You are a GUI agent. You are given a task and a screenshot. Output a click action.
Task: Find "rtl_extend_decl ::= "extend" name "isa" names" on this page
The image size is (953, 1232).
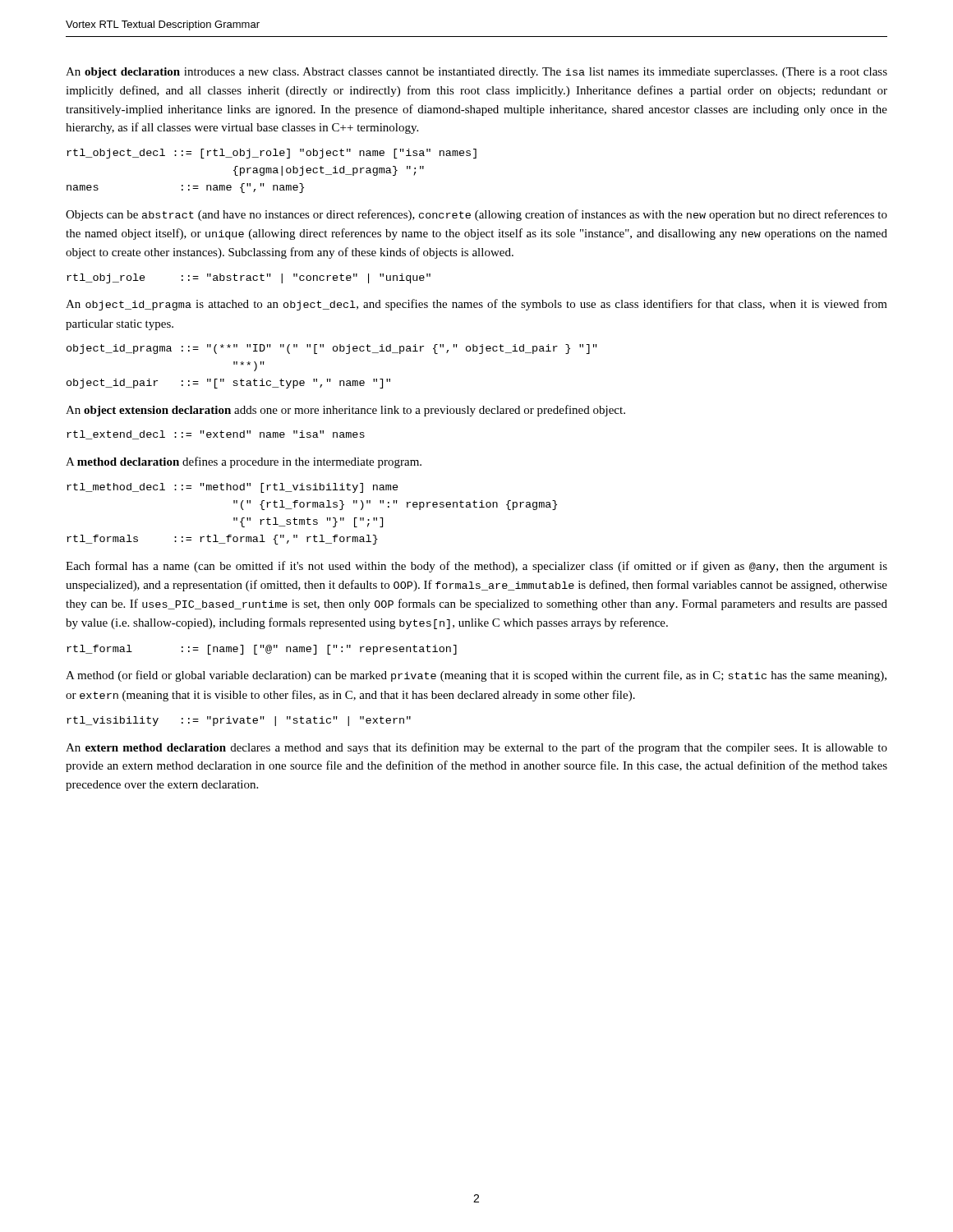coord(215,435)
